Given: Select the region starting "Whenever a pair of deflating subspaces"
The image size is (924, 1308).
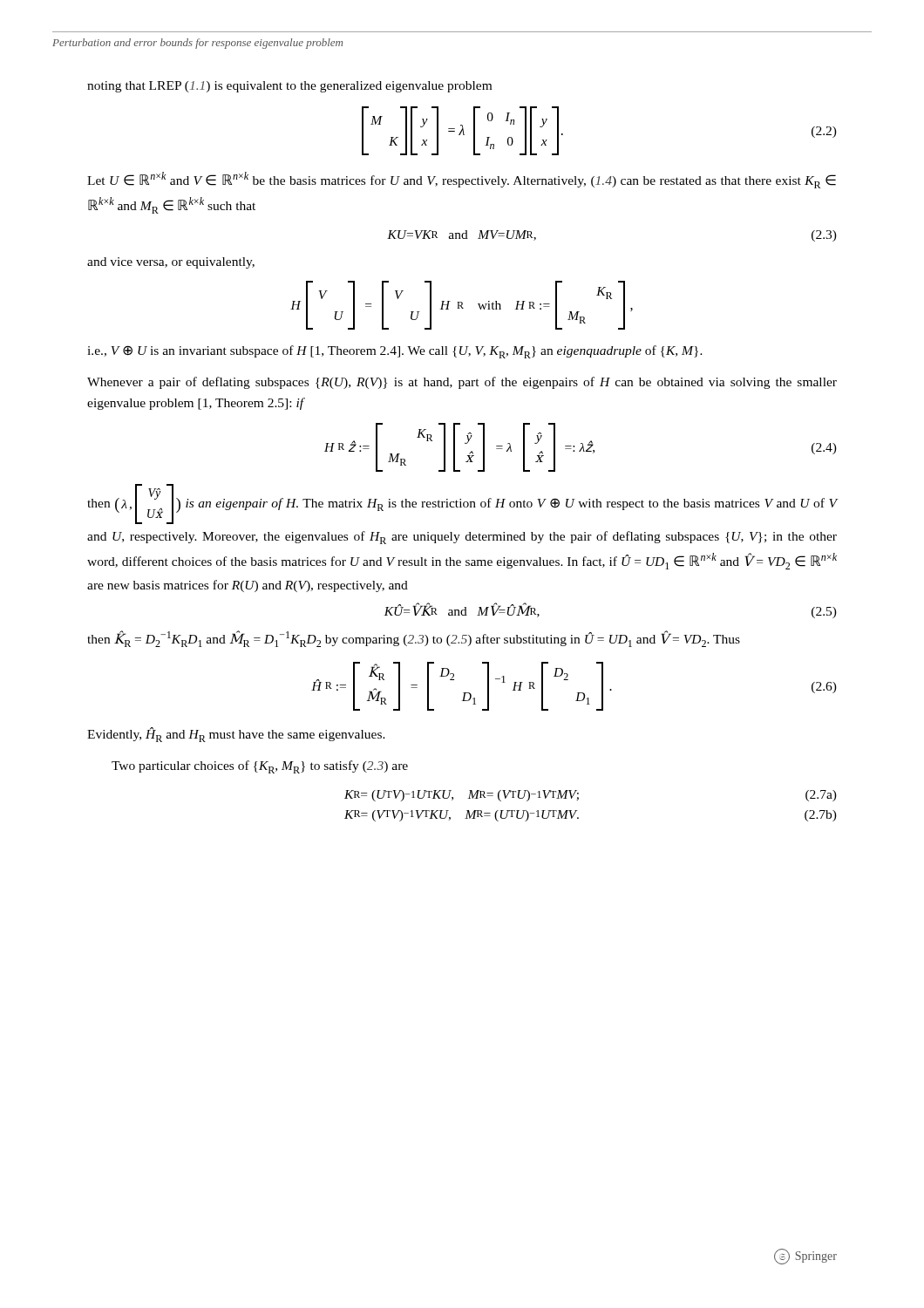Looking at the screenshot, I should point(462,392).
